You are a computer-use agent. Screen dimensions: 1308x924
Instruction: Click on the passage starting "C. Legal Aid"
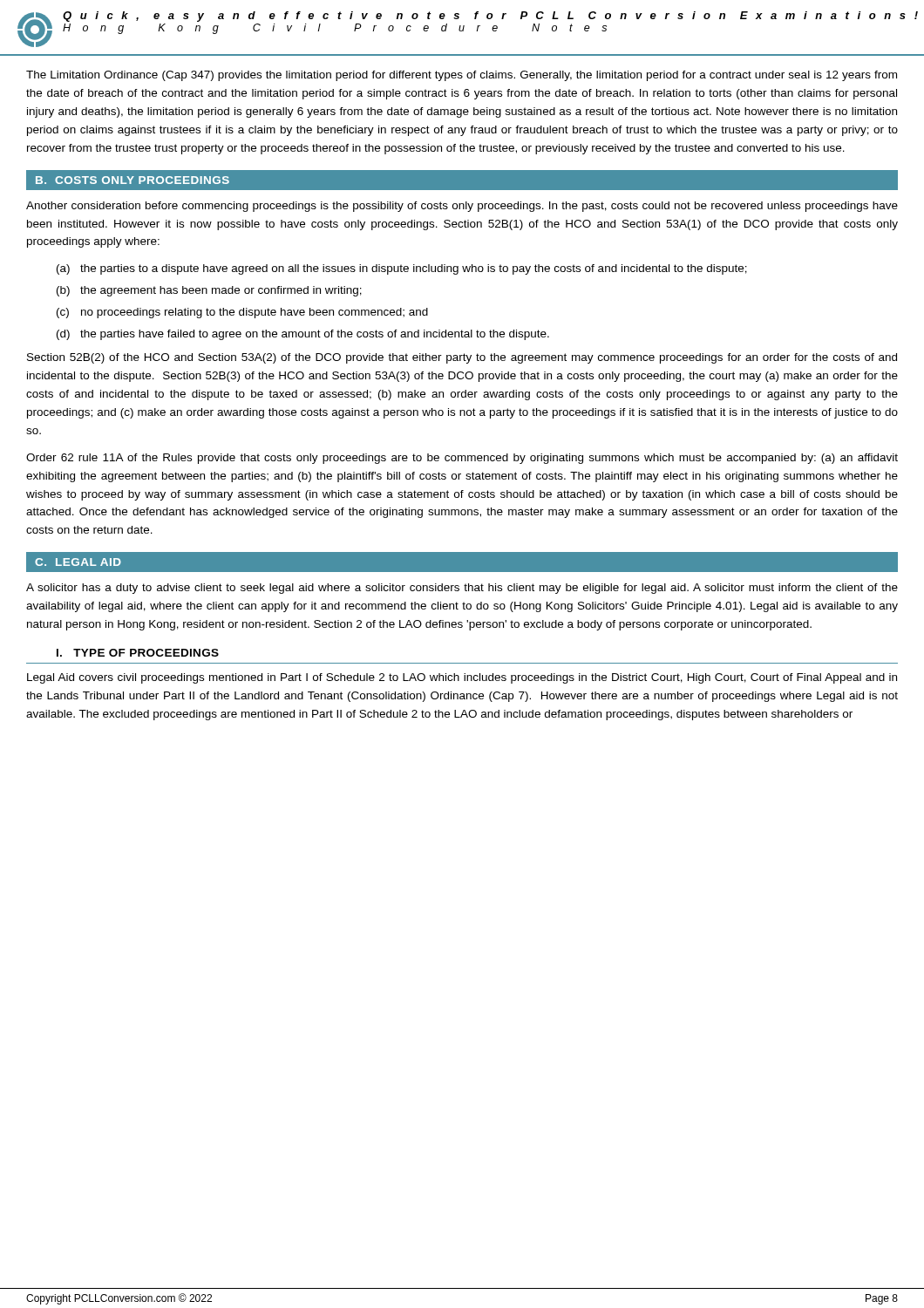78,562
